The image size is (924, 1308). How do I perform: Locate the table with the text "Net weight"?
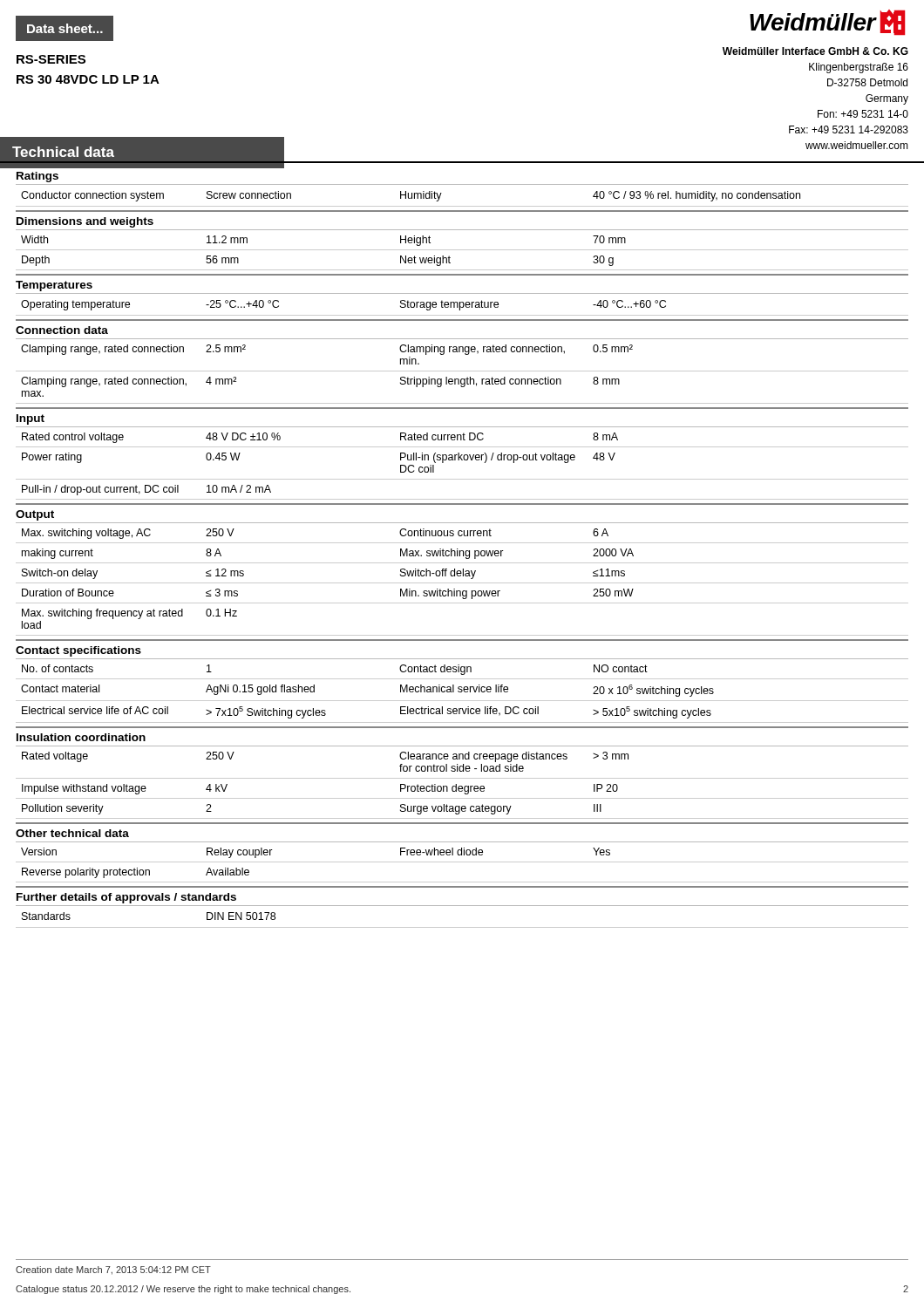tap(462, 250)
